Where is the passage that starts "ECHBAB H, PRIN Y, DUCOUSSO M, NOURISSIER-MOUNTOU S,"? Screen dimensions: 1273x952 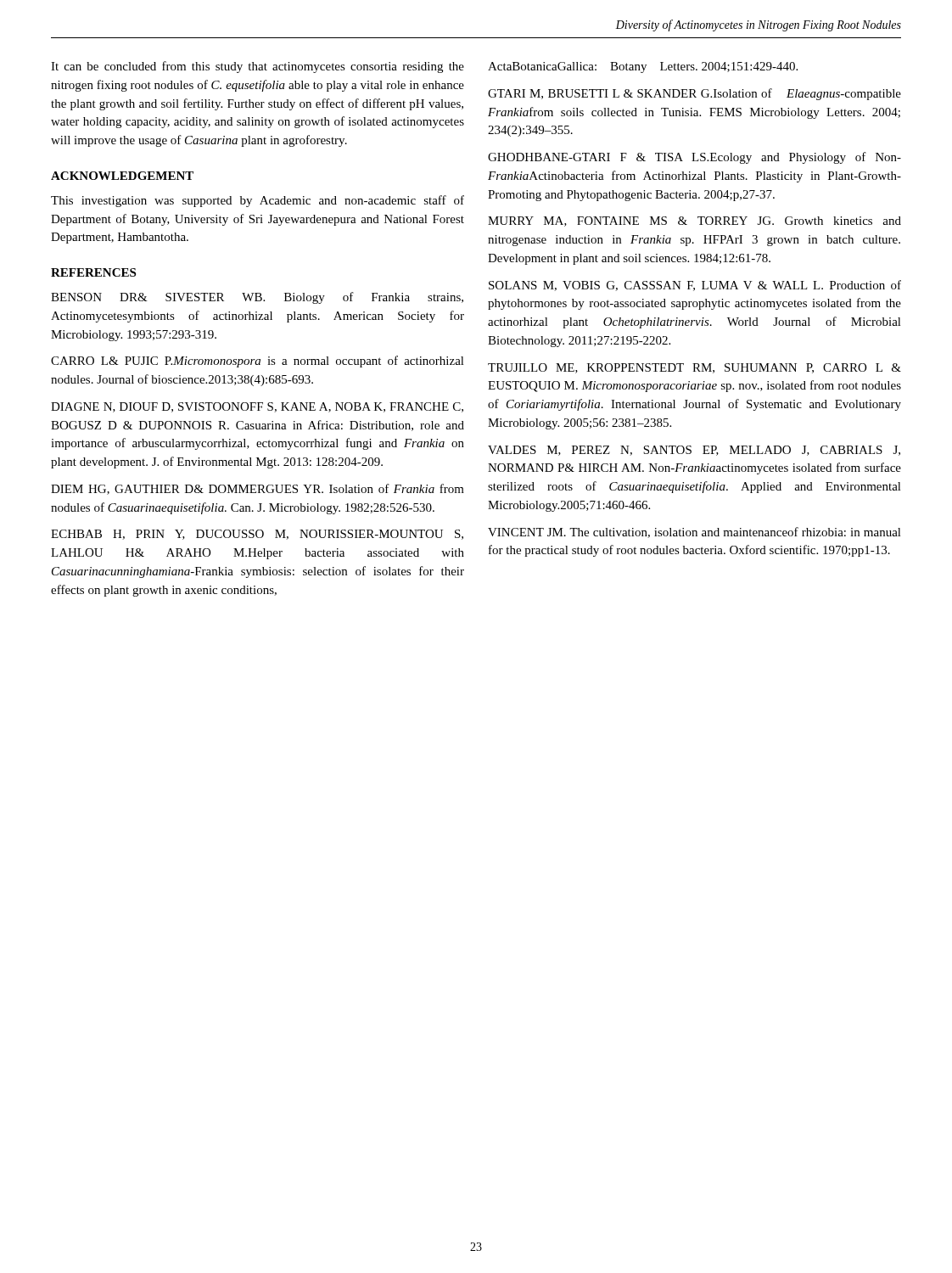point(258,562)
